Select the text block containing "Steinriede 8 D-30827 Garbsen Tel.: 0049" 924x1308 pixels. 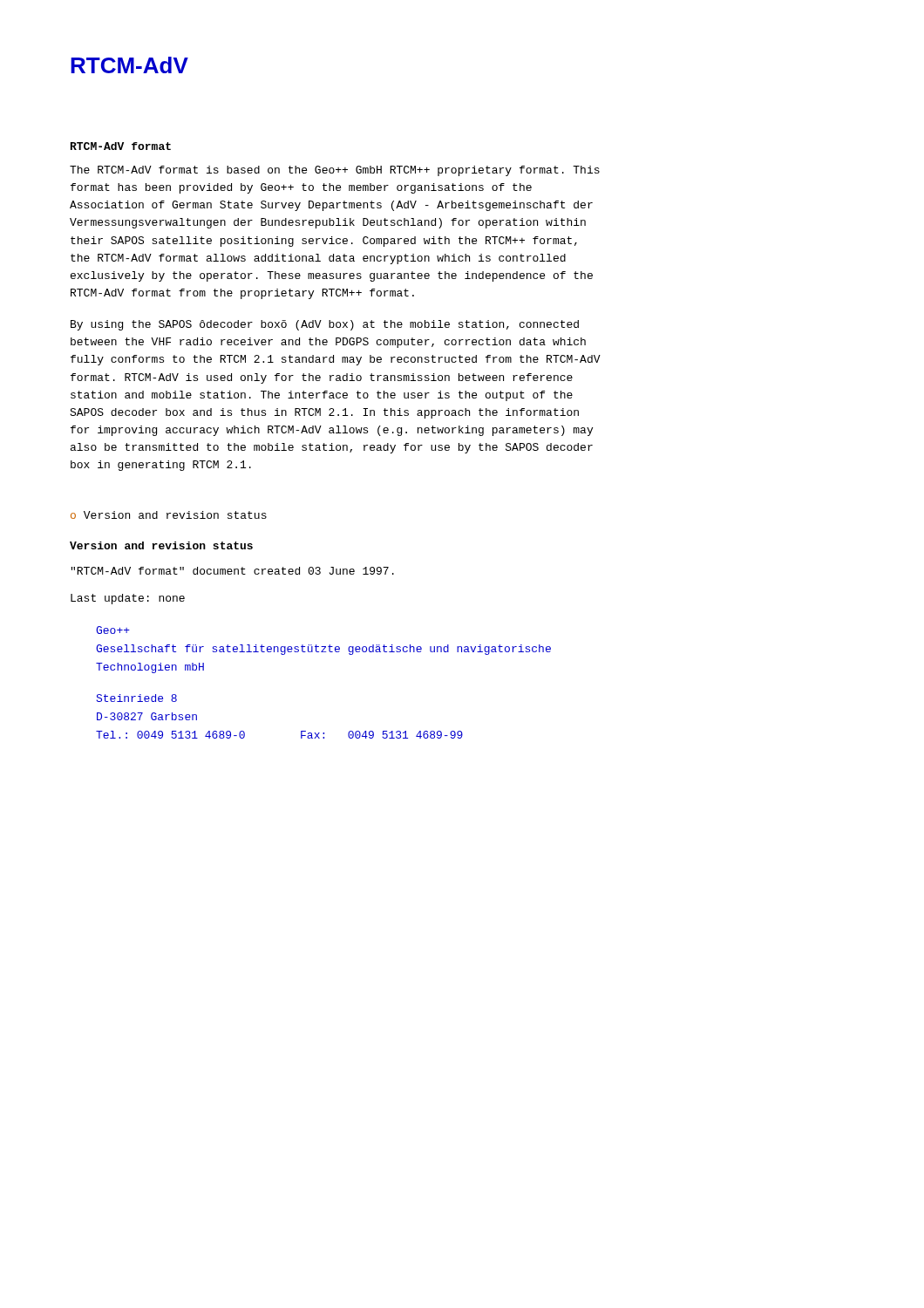[x=137, y=698]
